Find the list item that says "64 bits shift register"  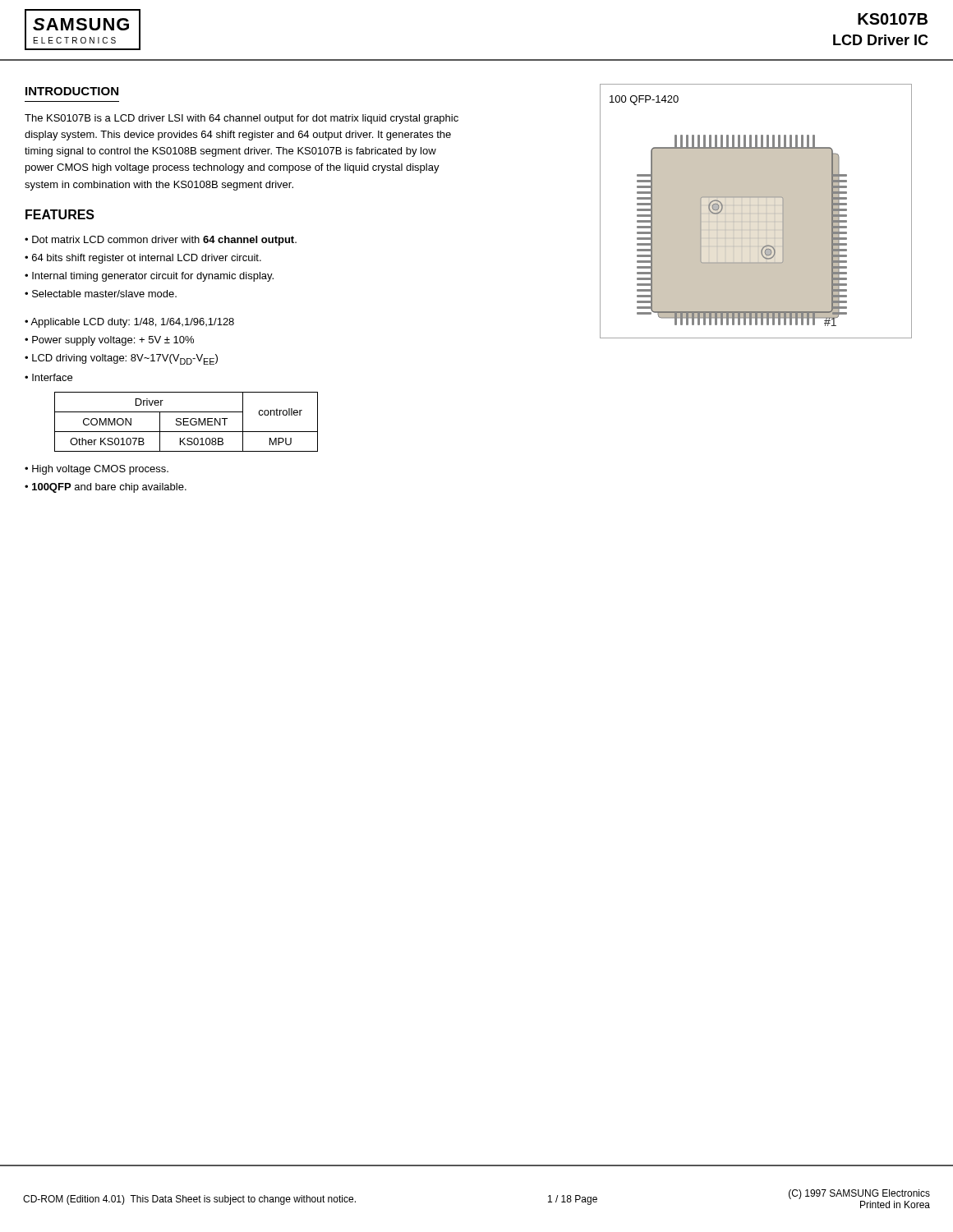147,257
